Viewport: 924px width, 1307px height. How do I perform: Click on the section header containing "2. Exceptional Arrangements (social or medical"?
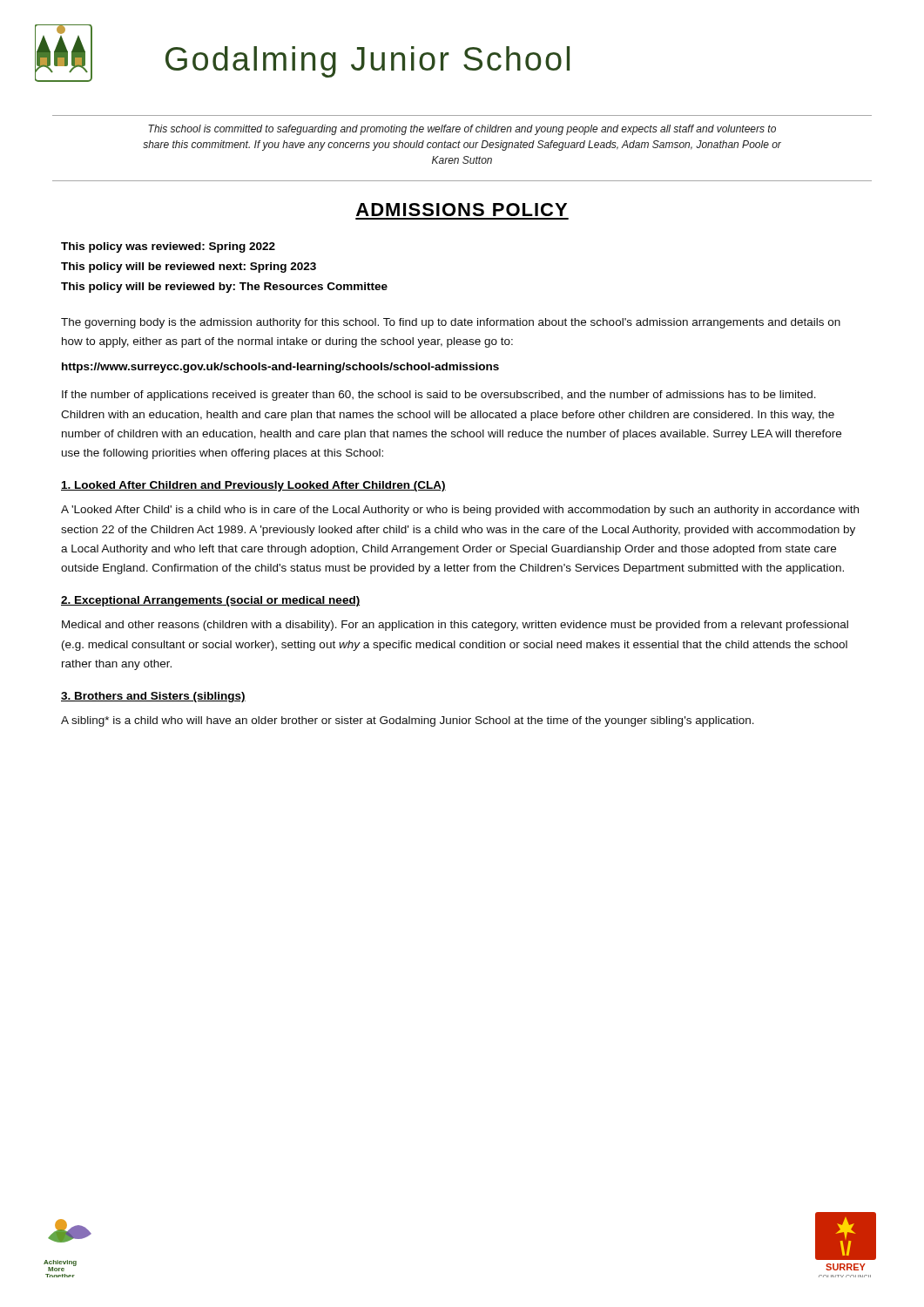pos(210,601)
